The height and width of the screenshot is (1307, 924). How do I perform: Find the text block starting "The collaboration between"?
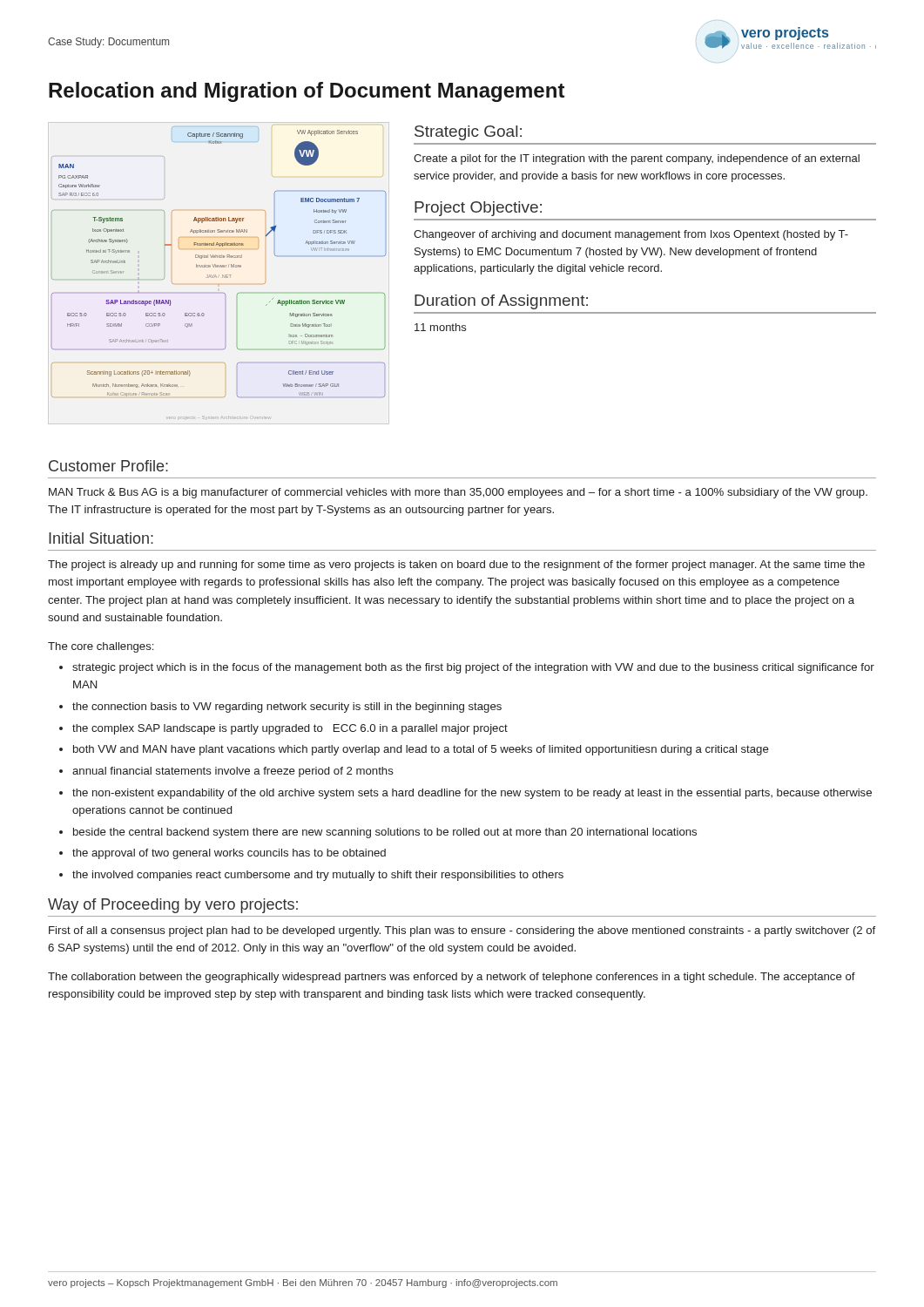coord(451,985)
